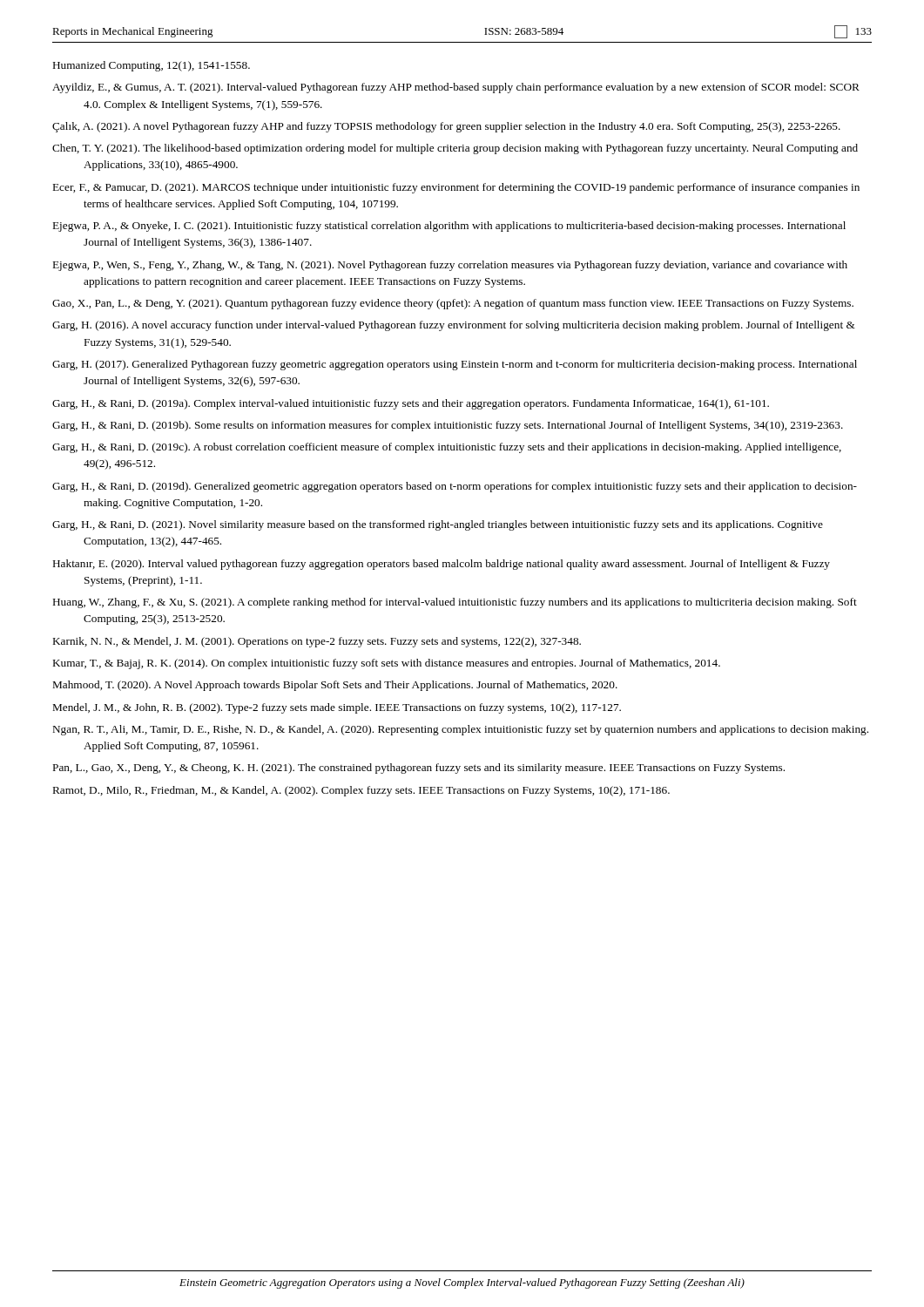Click on the element starting "Garg, H., & Rani, D. (2019d). Generalized"

[x=455, y=494]
